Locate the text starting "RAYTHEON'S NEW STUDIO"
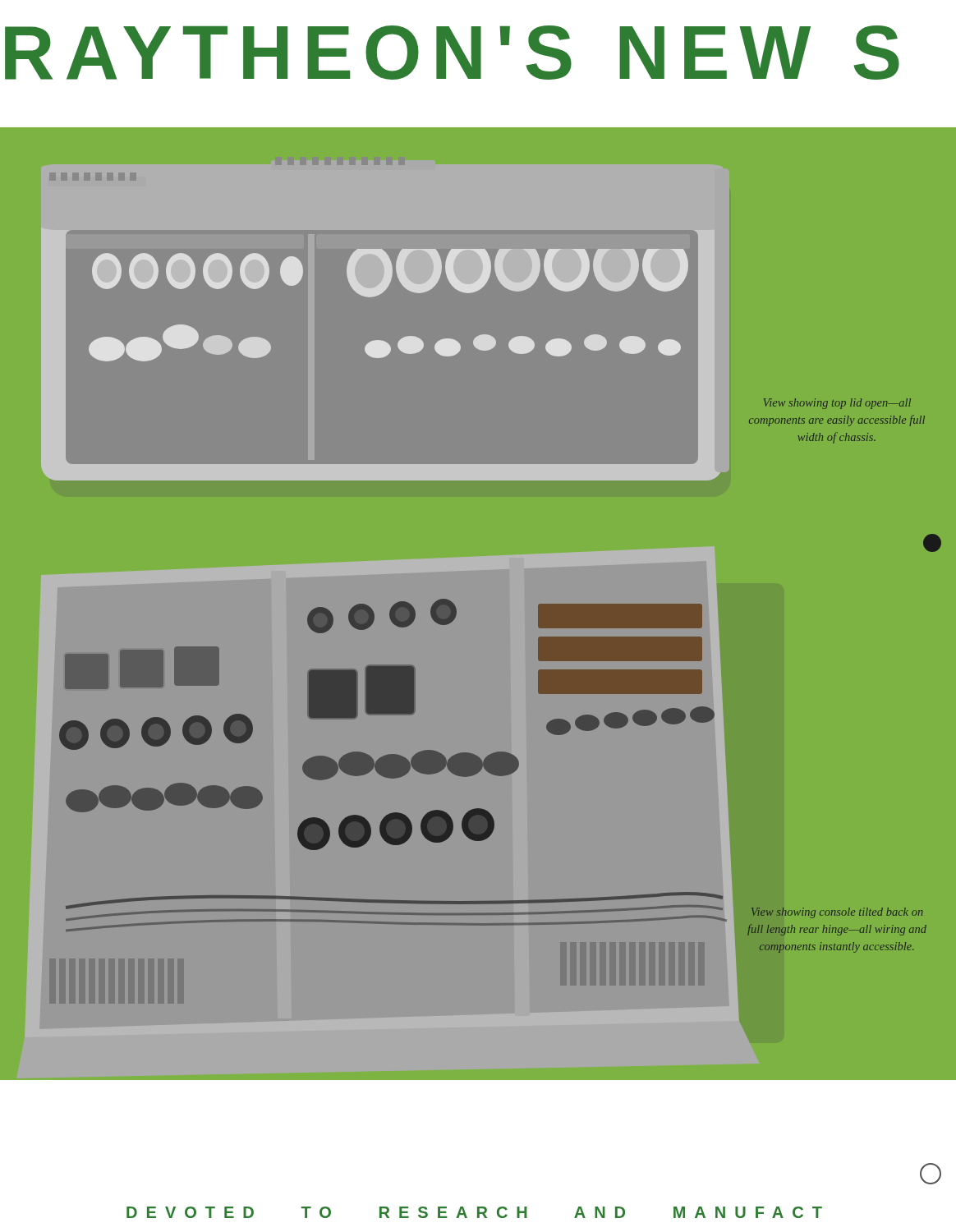Image resolution: width=956 pixels, height=1232 pixels. click(x=452, y=53)
